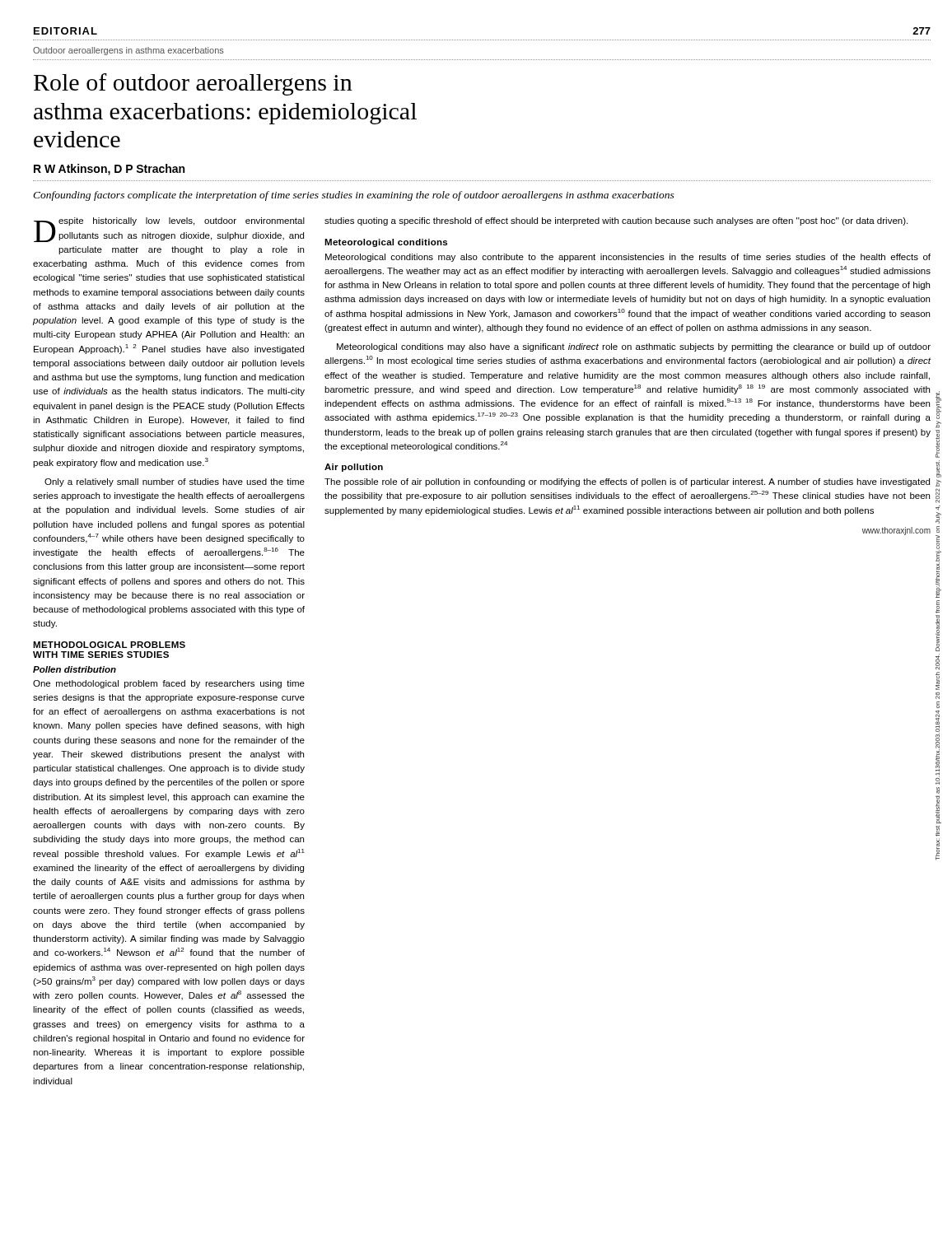Viewport: 952px width, 1235px height.
Task: Click where it says "R W Atkinson, D P Strachan"
Action: pos(109,168)
